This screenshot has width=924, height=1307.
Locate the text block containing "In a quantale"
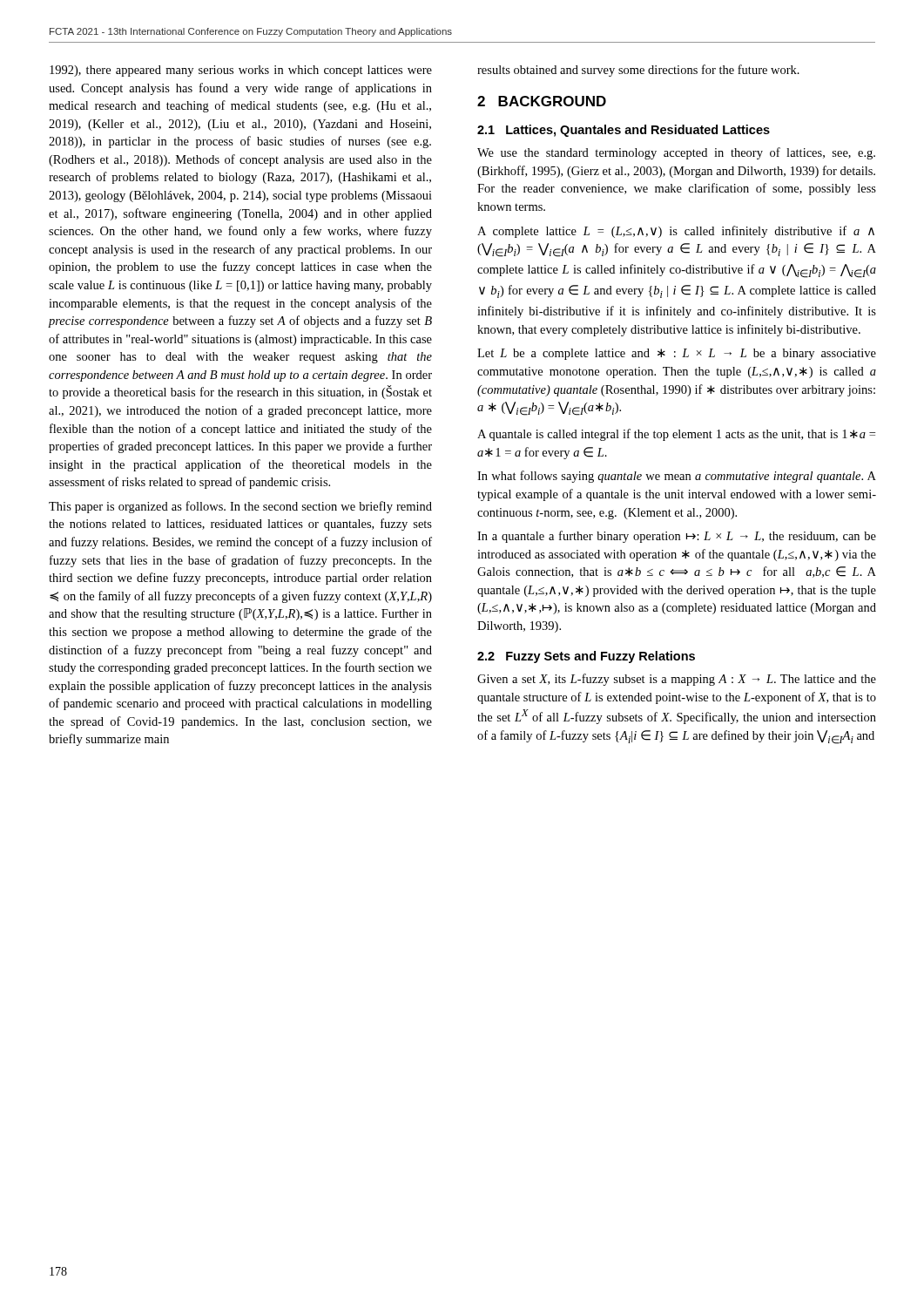point(677,581)
